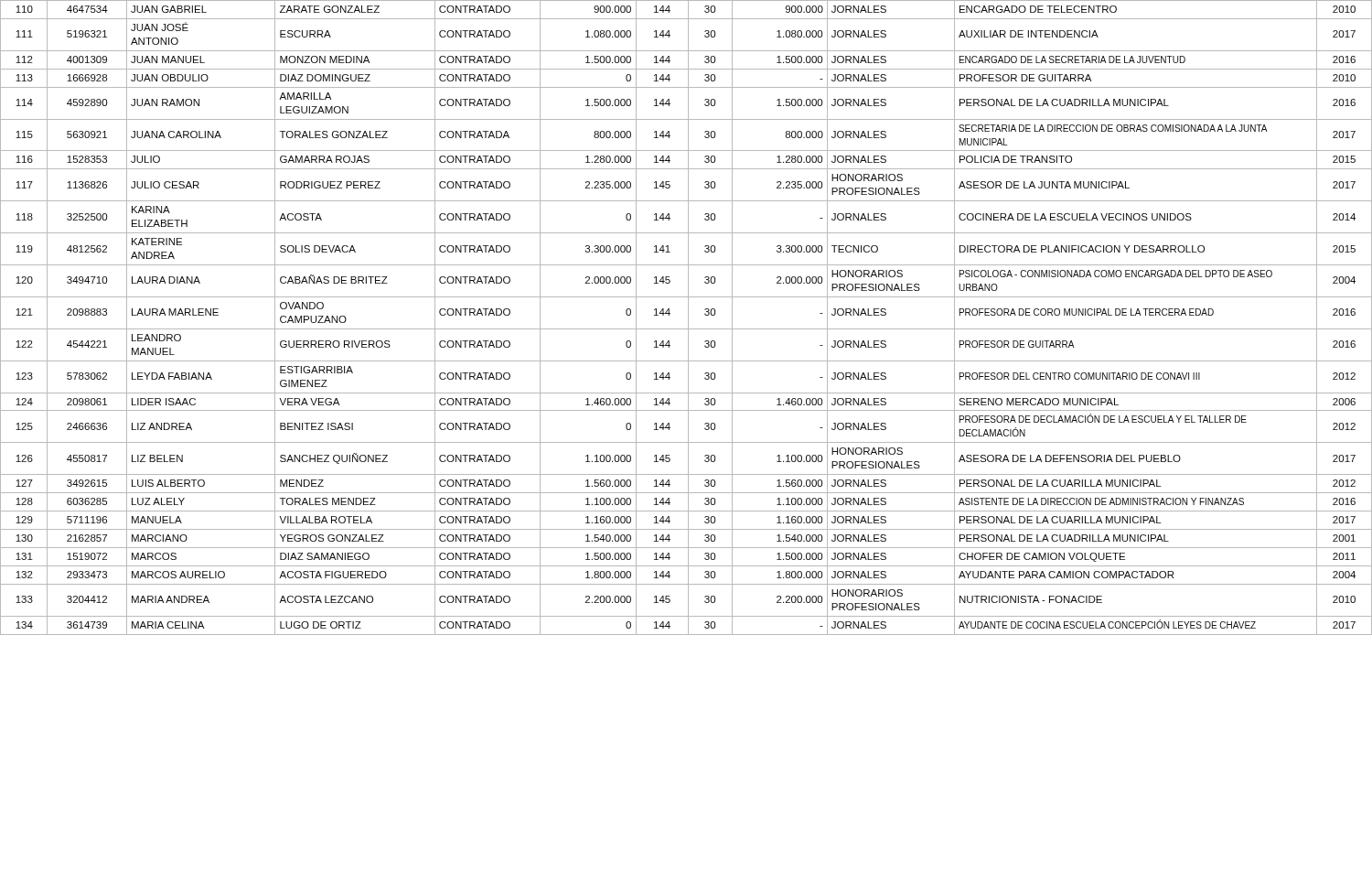Viewport: 1372px width, 872px height.
Task: Click on the table containing "JUAN JOSÉ ANTONIO"
Action: click(686, 317)
